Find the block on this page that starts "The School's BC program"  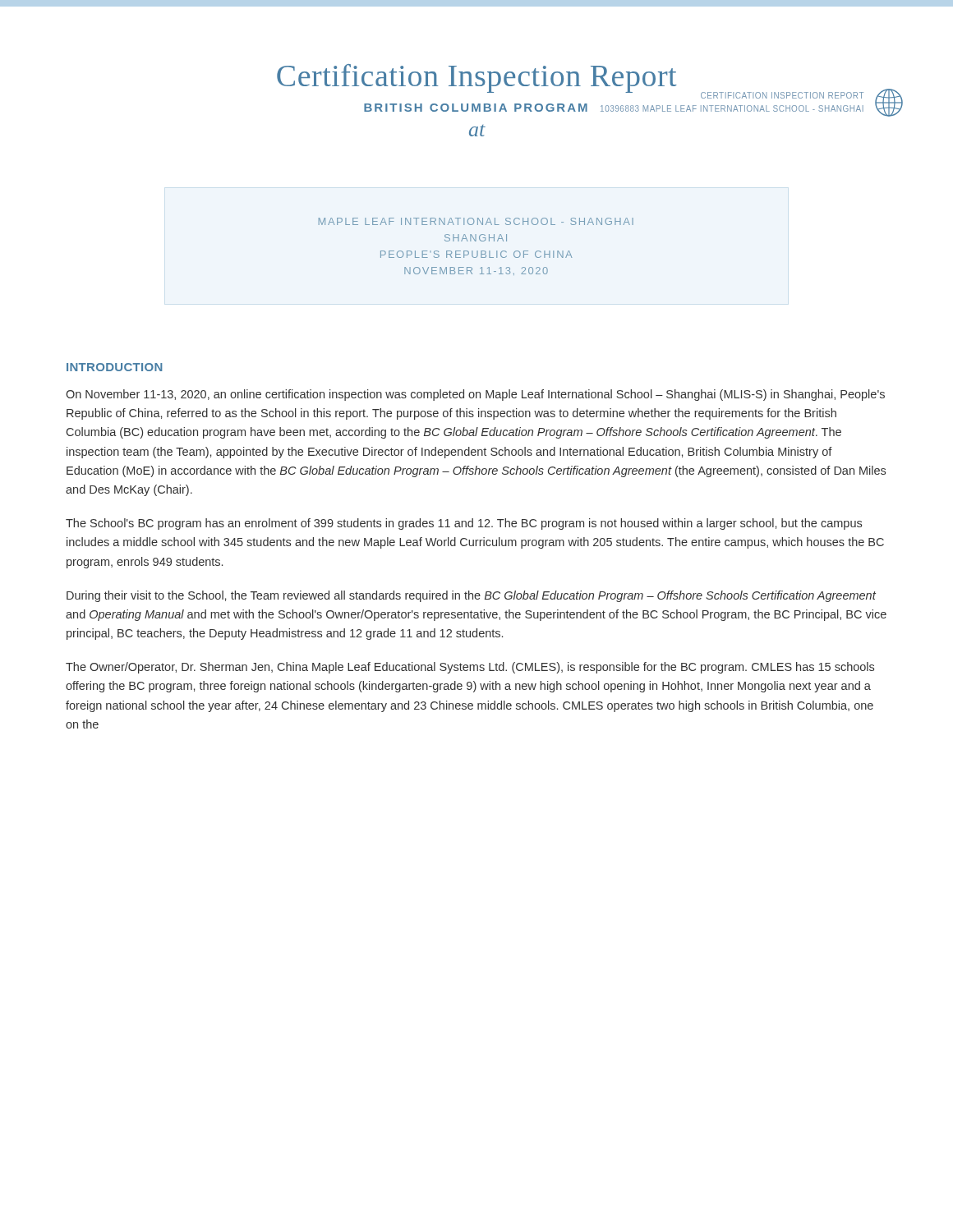pyautogui.click(x=475, y=542)
